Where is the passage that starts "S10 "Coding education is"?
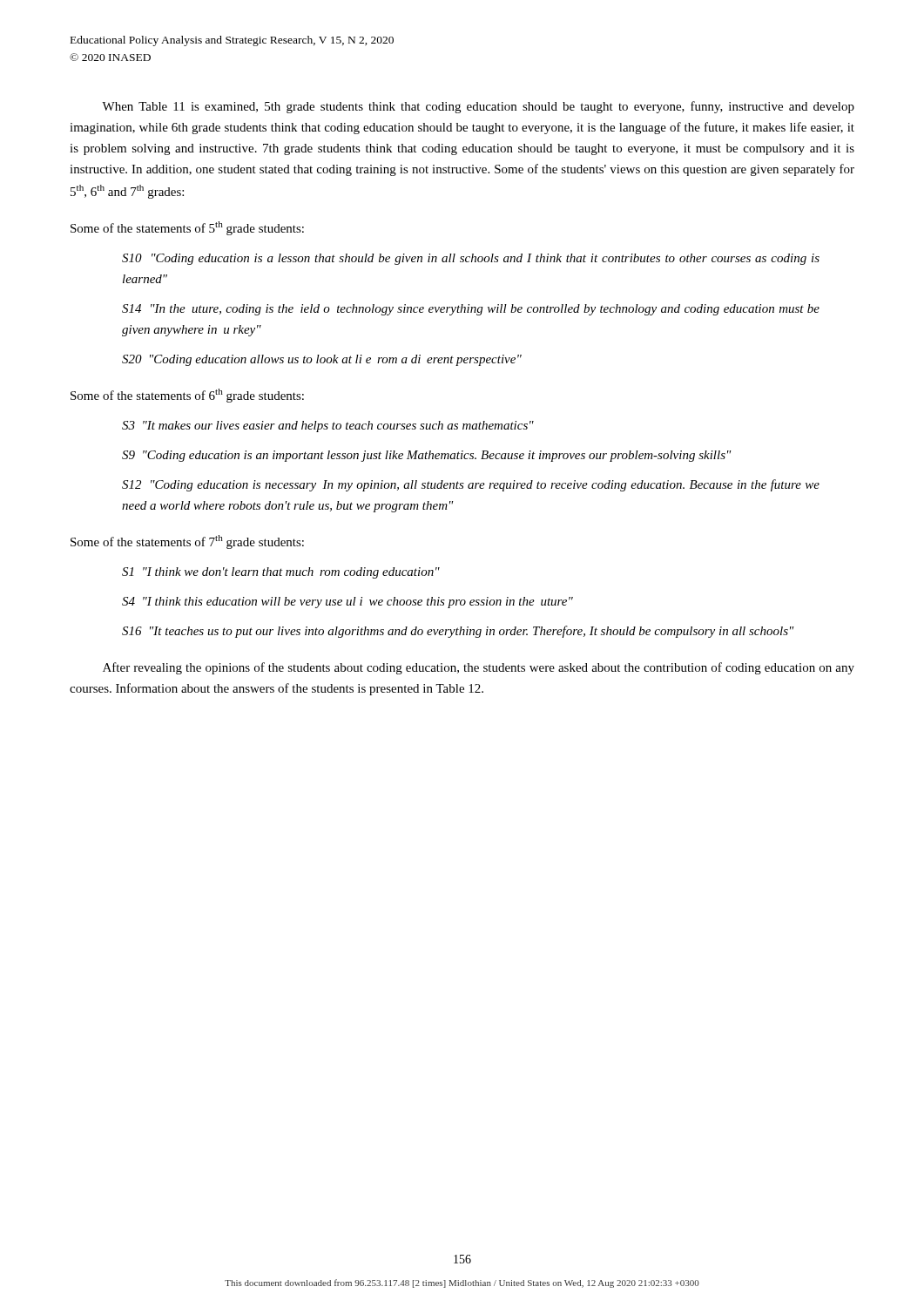Screen dimensions: 1307x924 point(471,268)
